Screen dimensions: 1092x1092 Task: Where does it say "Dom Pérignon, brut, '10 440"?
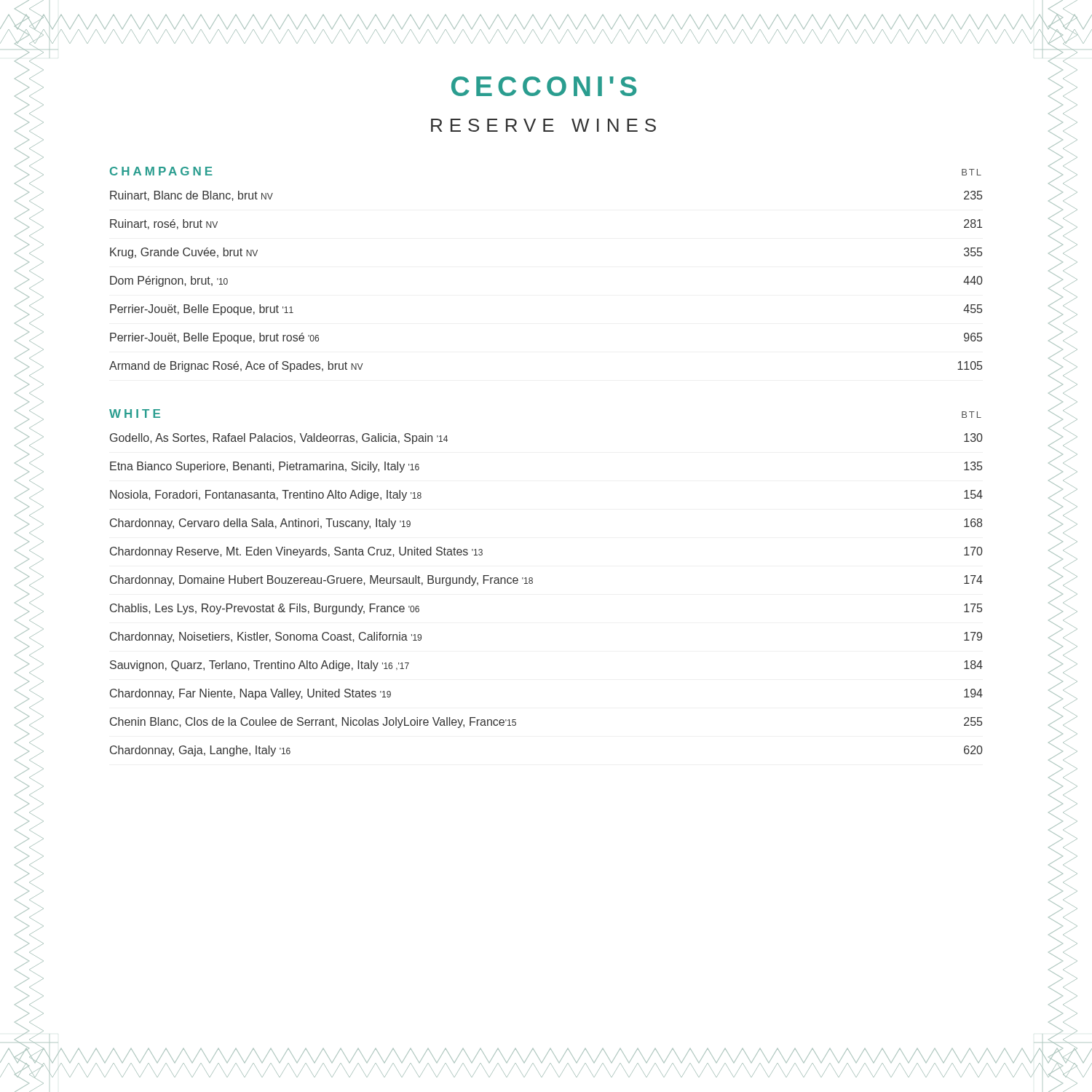point(166,281)
